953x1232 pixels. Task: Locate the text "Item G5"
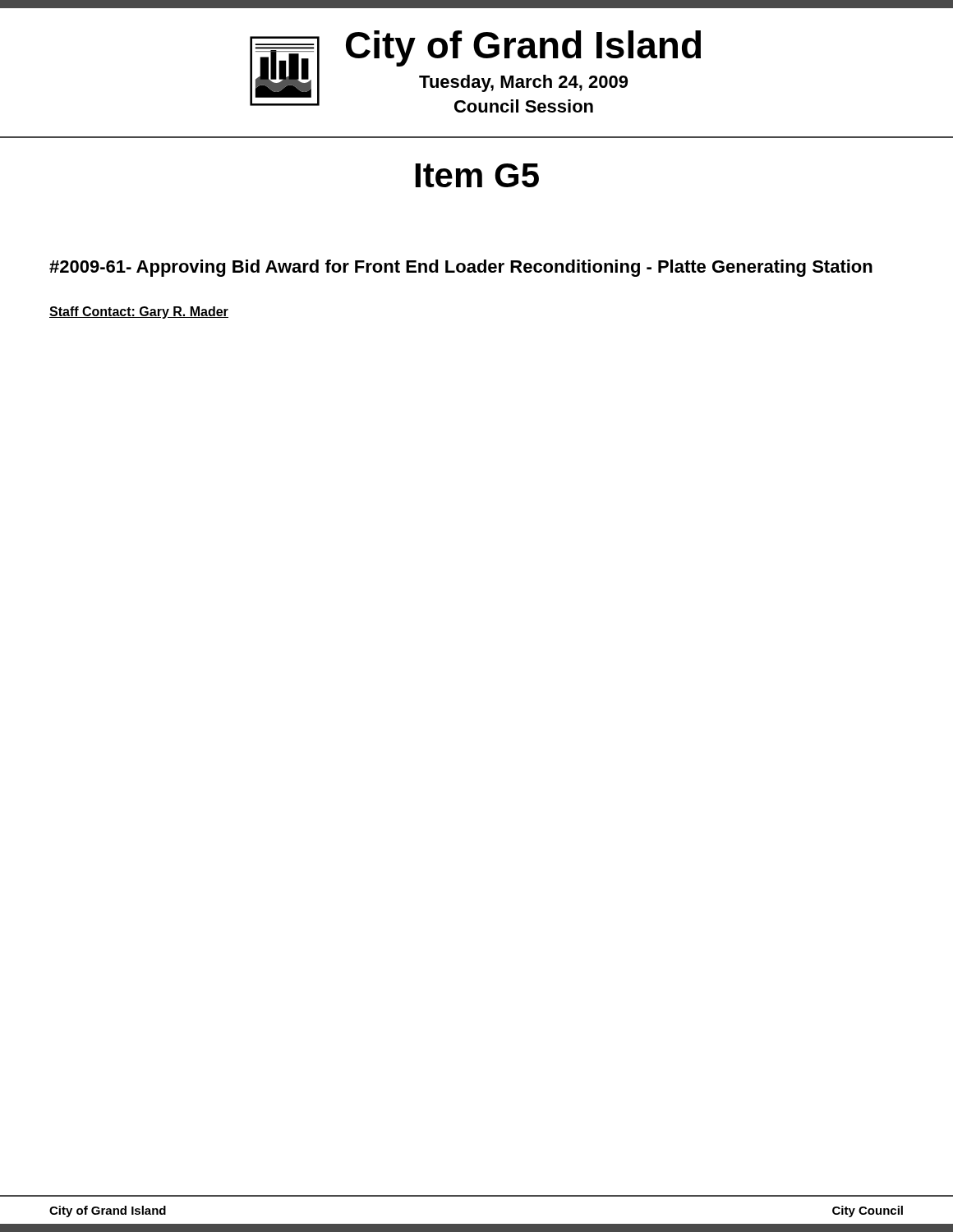476,176
